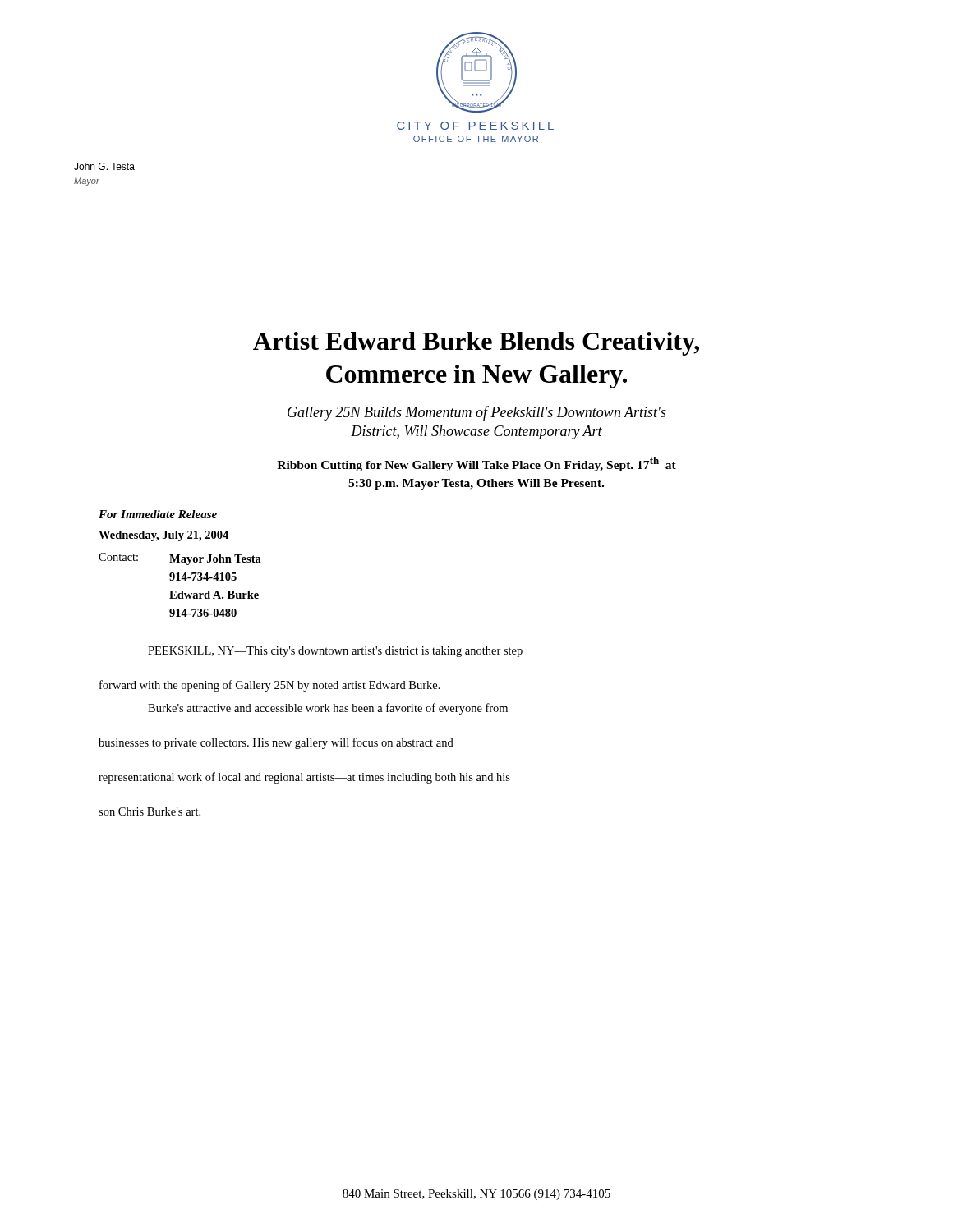Locate the block of text that opens with "Burke's attractive and accessible work has been a"
This screenshot has width=953, height=1232.
coord(328,708)
